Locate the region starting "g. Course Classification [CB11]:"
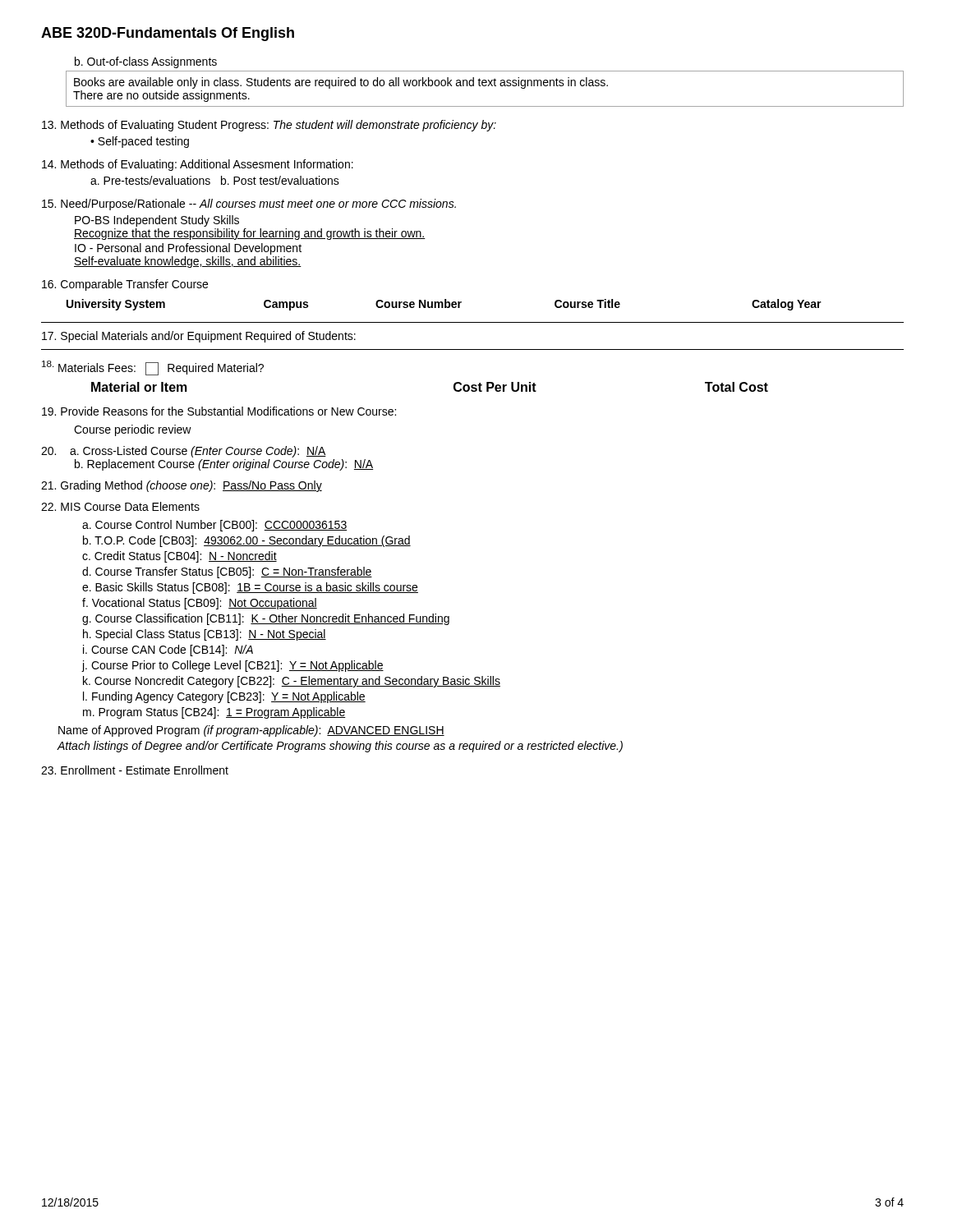The width and height of the screenshot is (953, 1232). point(266,618)
